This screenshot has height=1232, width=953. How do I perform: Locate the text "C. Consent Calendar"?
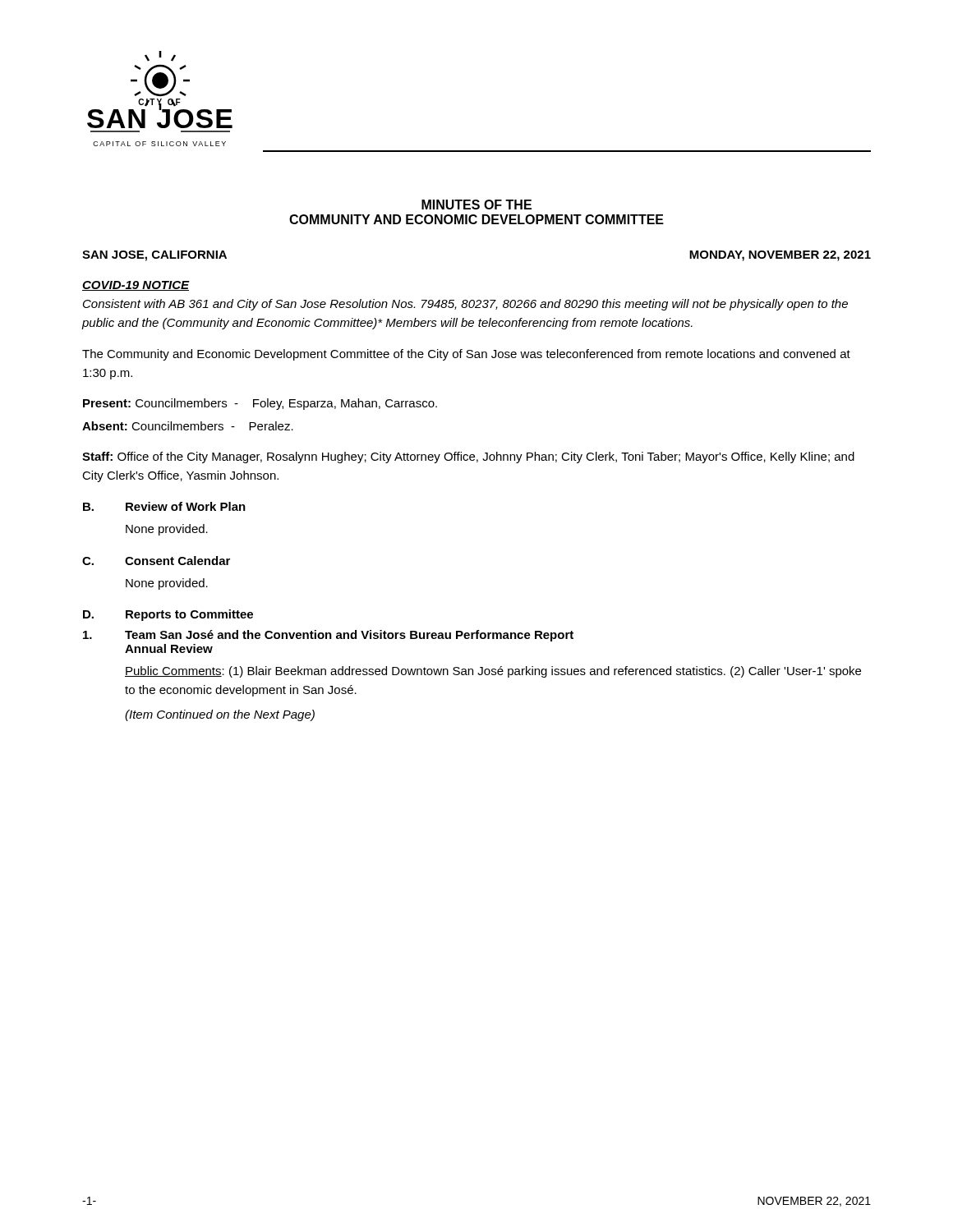[156, 560]
